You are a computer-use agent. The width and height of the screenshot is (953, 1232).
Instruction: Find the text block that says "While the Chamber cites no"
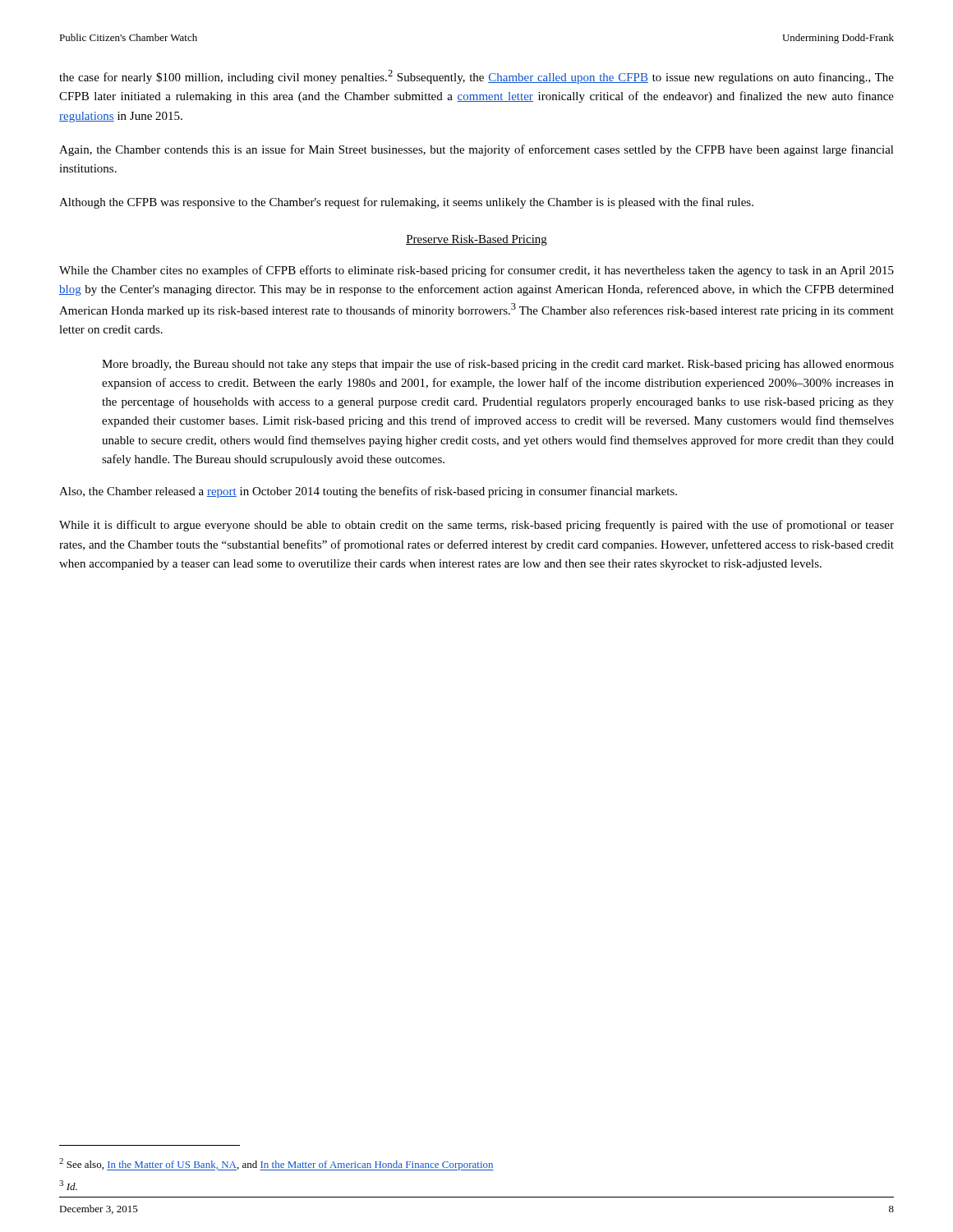476,300
